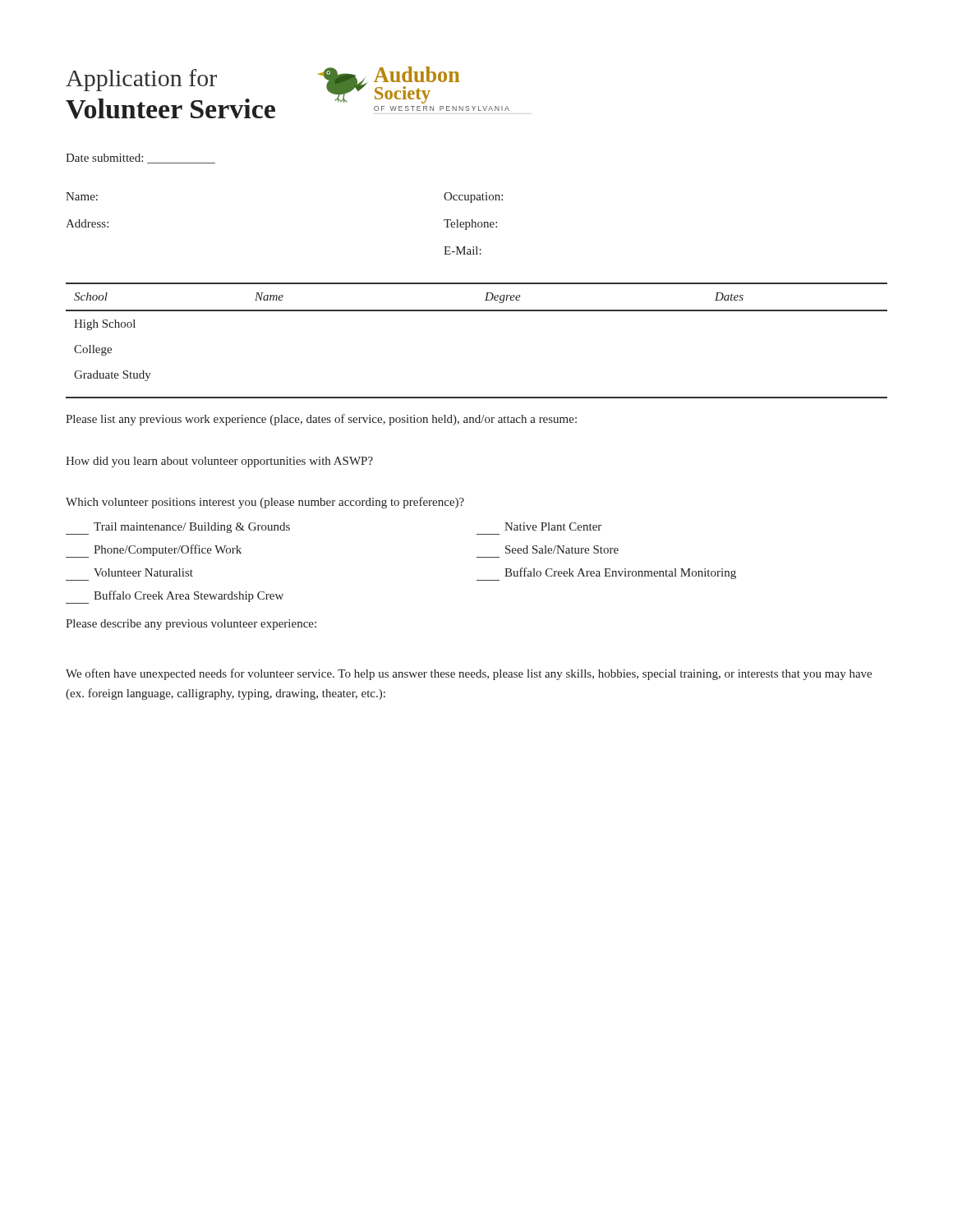The width and height of the screenshot is (953, 1232).
Task: Click on the title that says "Application for Volunteer Service"
Action: [x=171, y=95]
